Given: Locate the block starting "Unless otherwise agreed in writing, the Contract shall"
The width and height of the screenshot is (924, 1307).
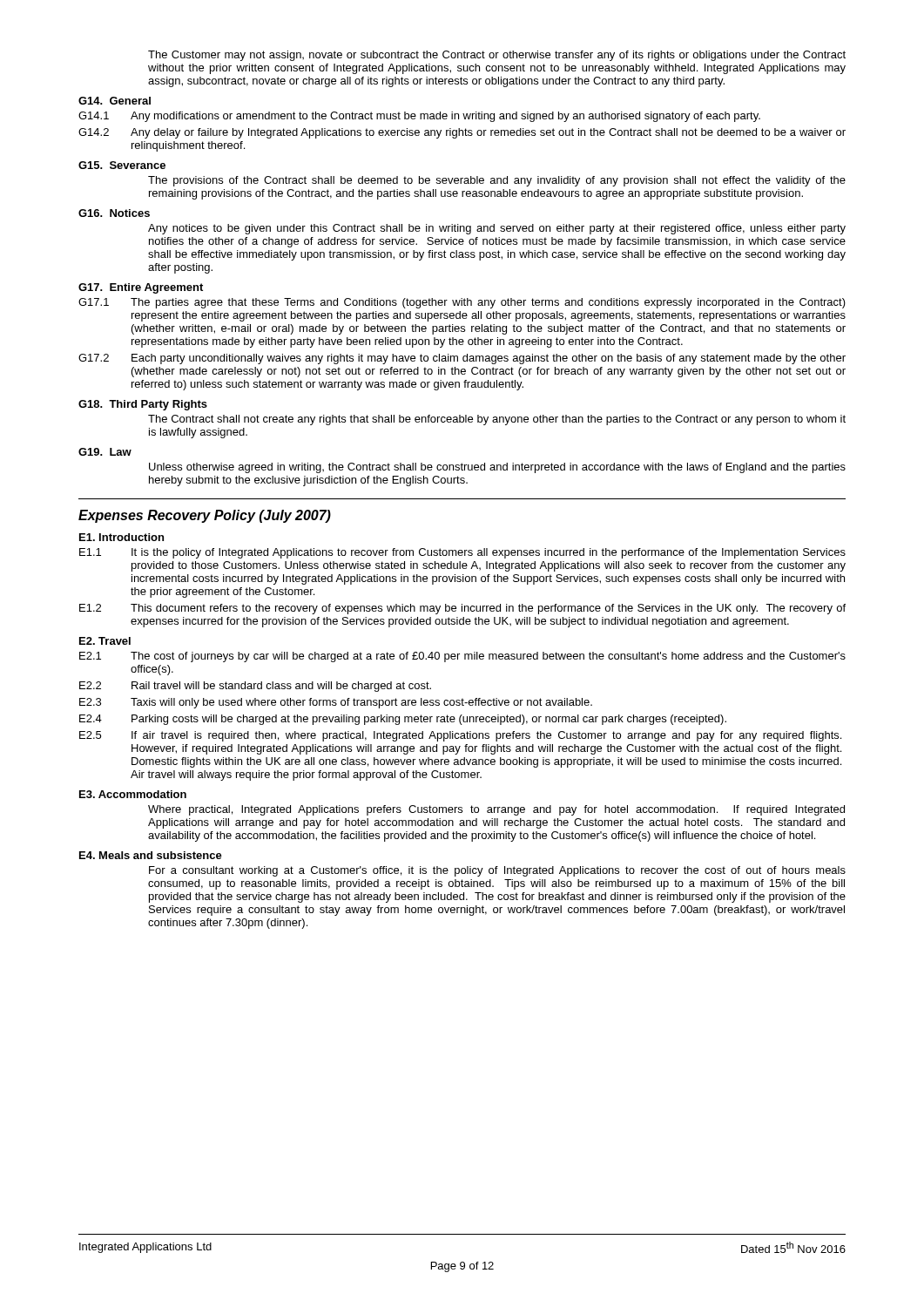Looking at the screenshot, I should pyautogui.click(x=497, y=473).
